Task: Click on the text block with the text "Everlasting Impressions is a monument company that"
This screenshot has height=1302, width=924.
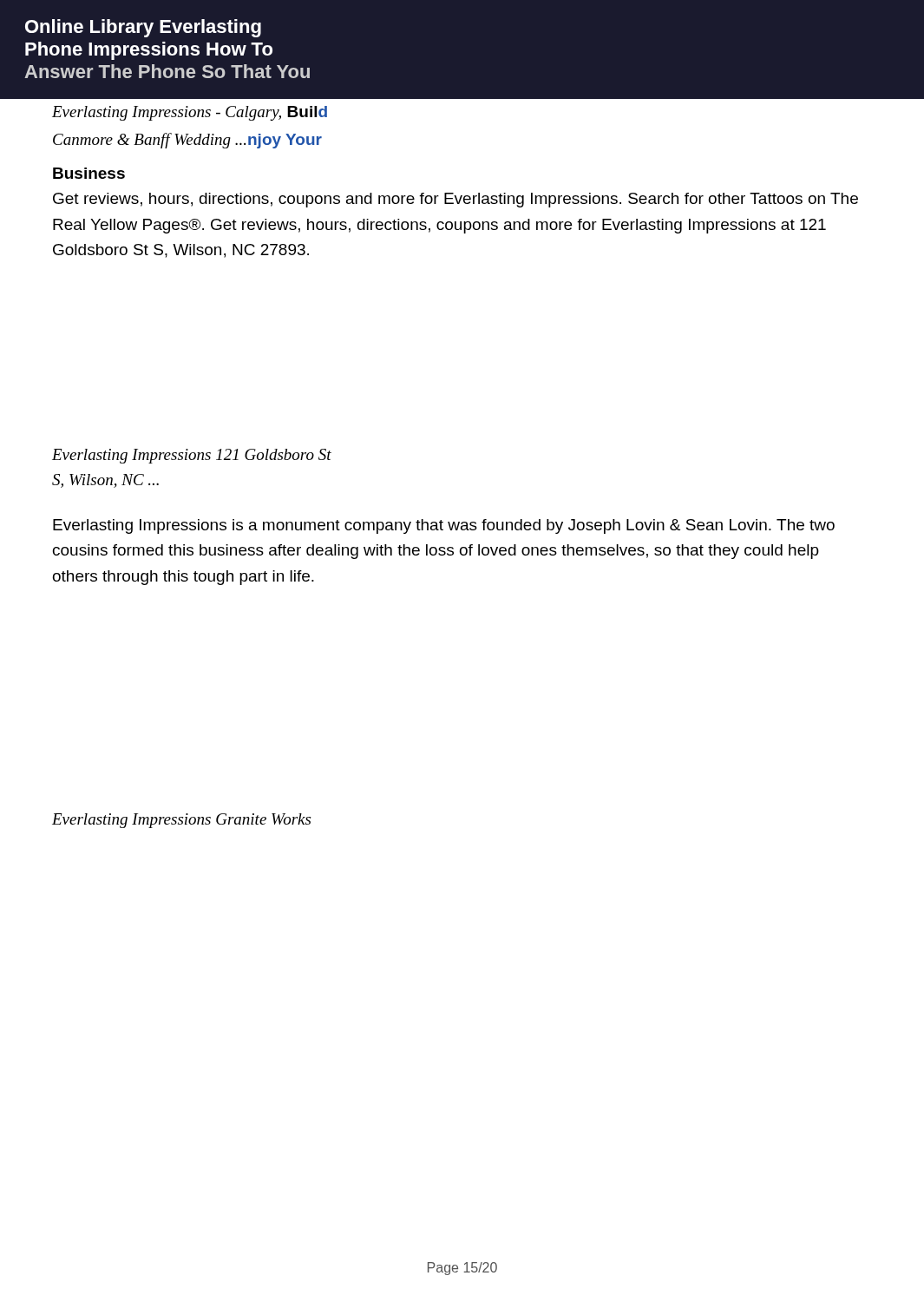Action: 444,550
